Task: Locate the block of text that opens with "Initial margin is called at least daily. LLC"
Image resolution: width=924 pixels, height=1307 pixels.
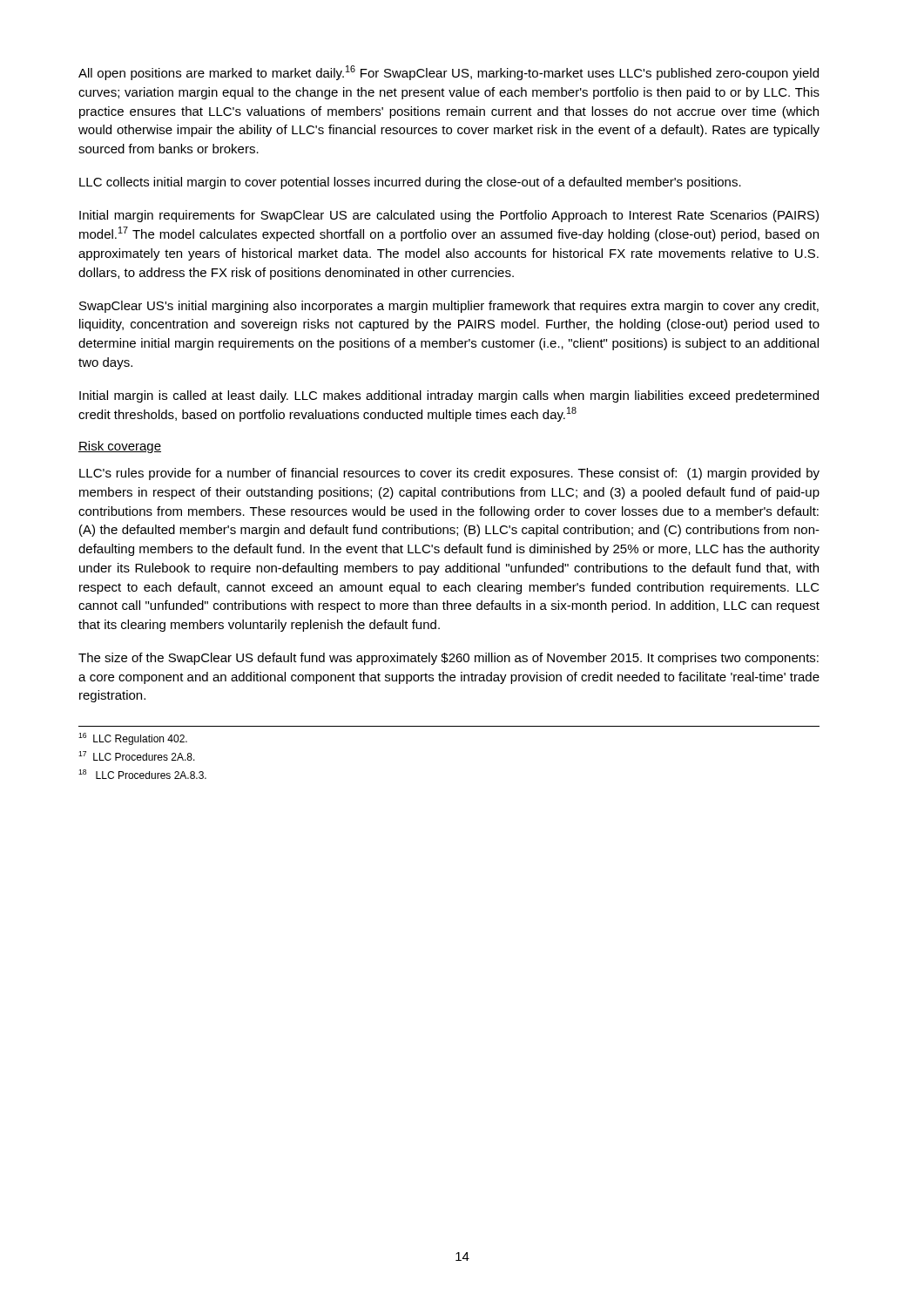Action: click(x=449, y=405)
